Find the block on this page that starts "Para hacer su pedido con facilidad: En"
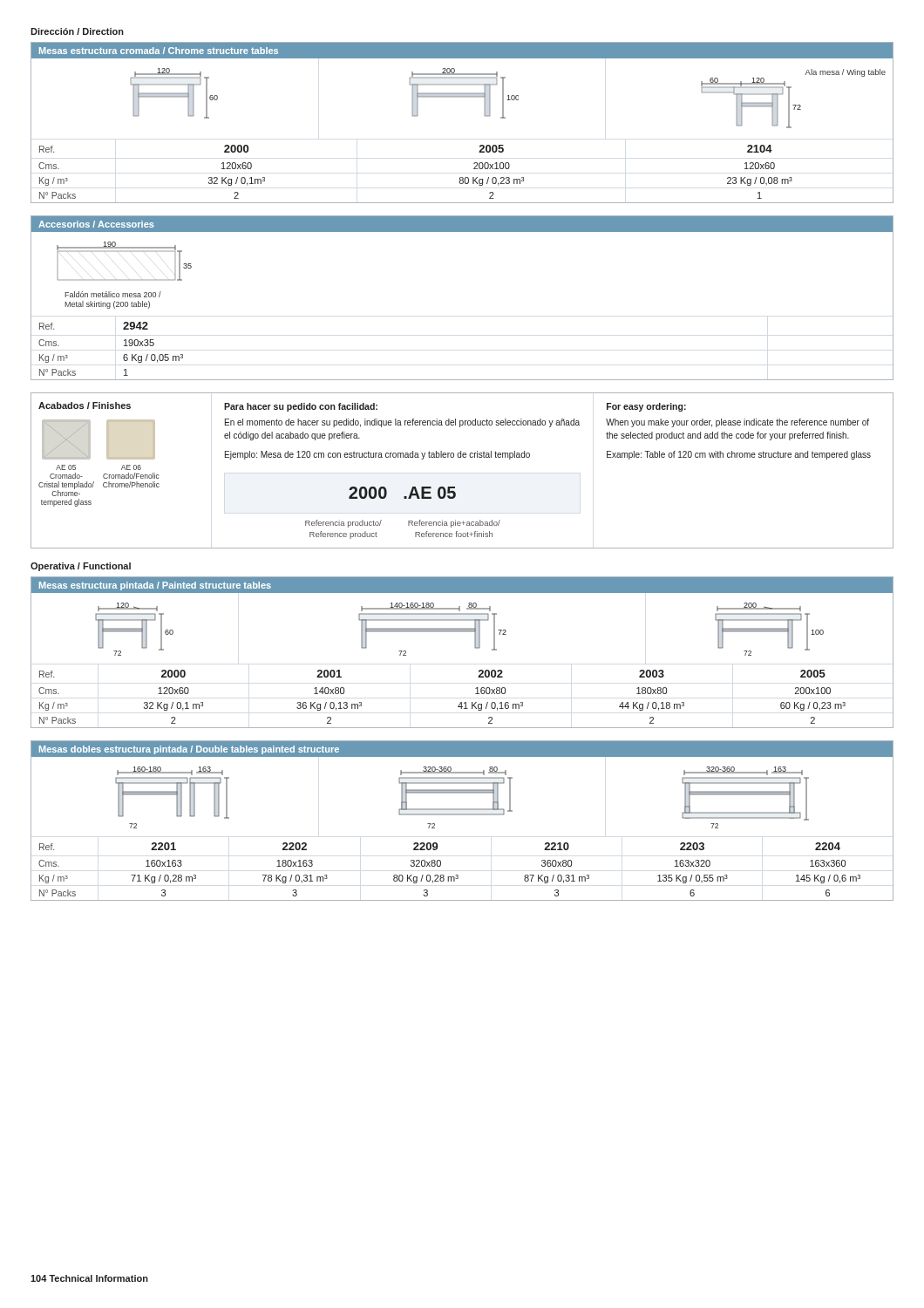The image size is (924, 1308). [301, 407]
